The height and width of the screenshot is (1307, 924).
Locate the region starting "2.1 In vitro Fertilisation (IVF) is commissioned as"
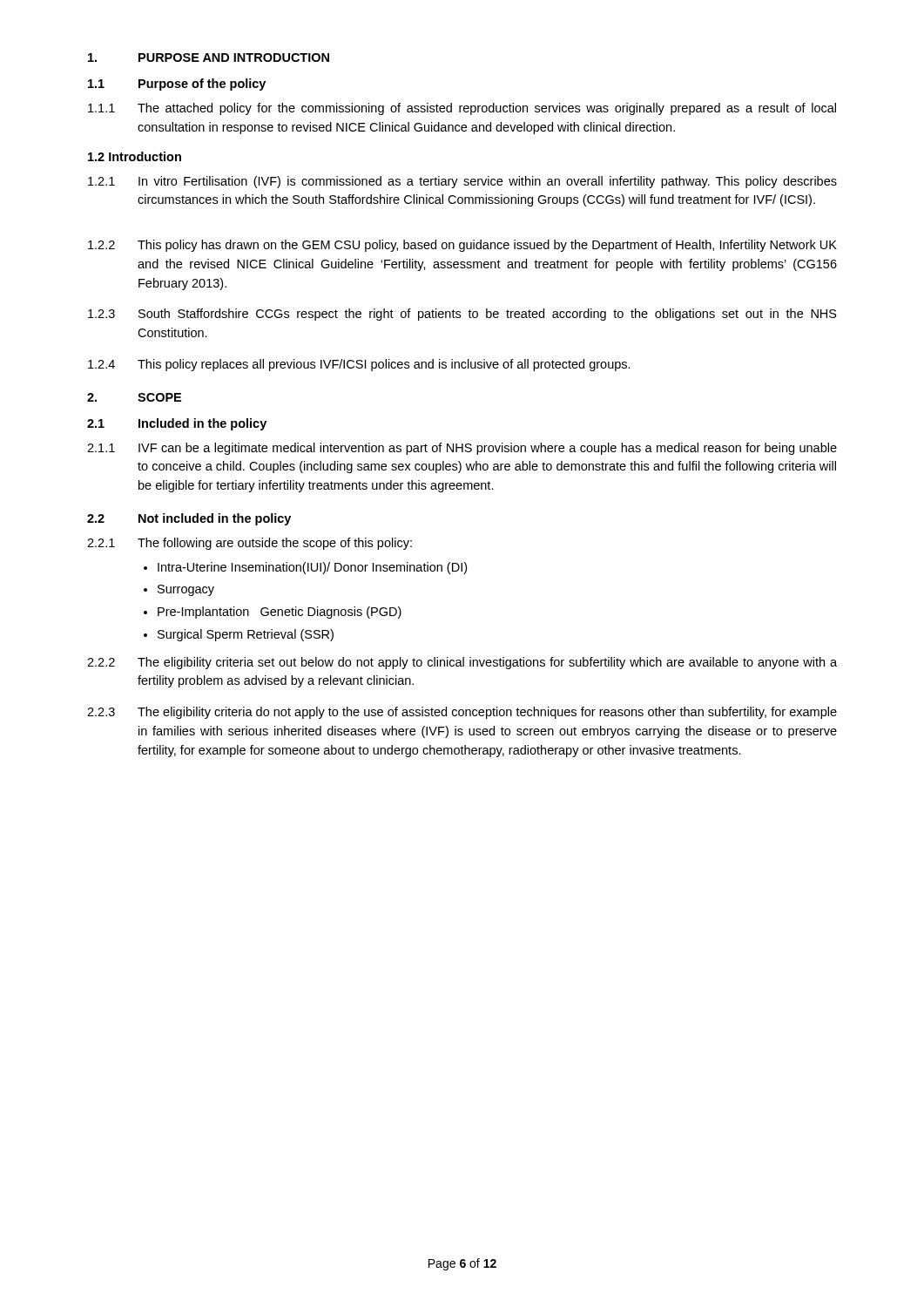point(462,191)
